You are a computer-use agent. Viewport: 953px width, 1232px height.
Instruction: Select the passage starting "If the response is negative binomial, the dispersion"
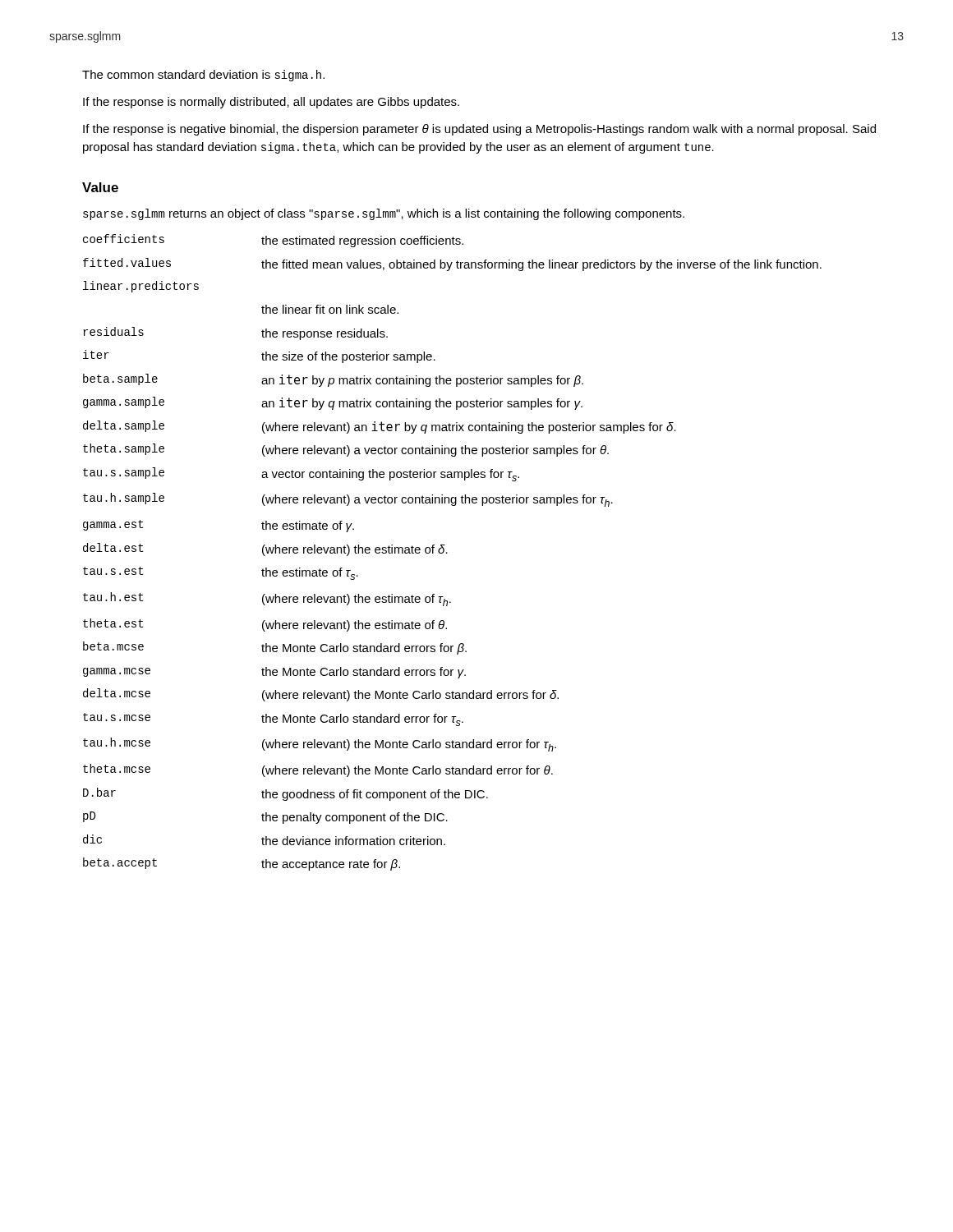pos(479,138)
